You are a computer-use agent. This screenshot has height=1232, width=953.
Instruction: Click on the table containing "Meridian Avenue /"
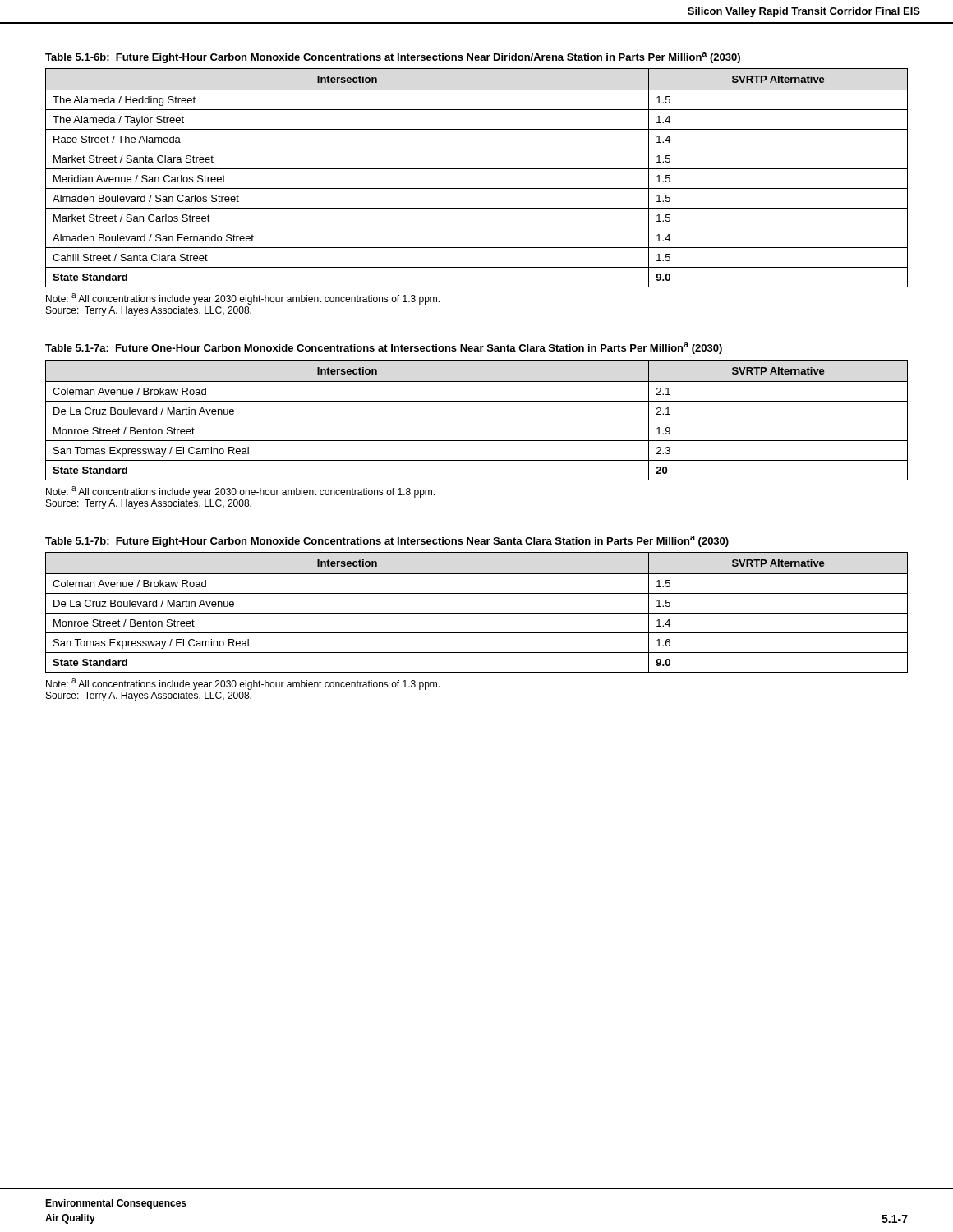[x=476, y=178]
